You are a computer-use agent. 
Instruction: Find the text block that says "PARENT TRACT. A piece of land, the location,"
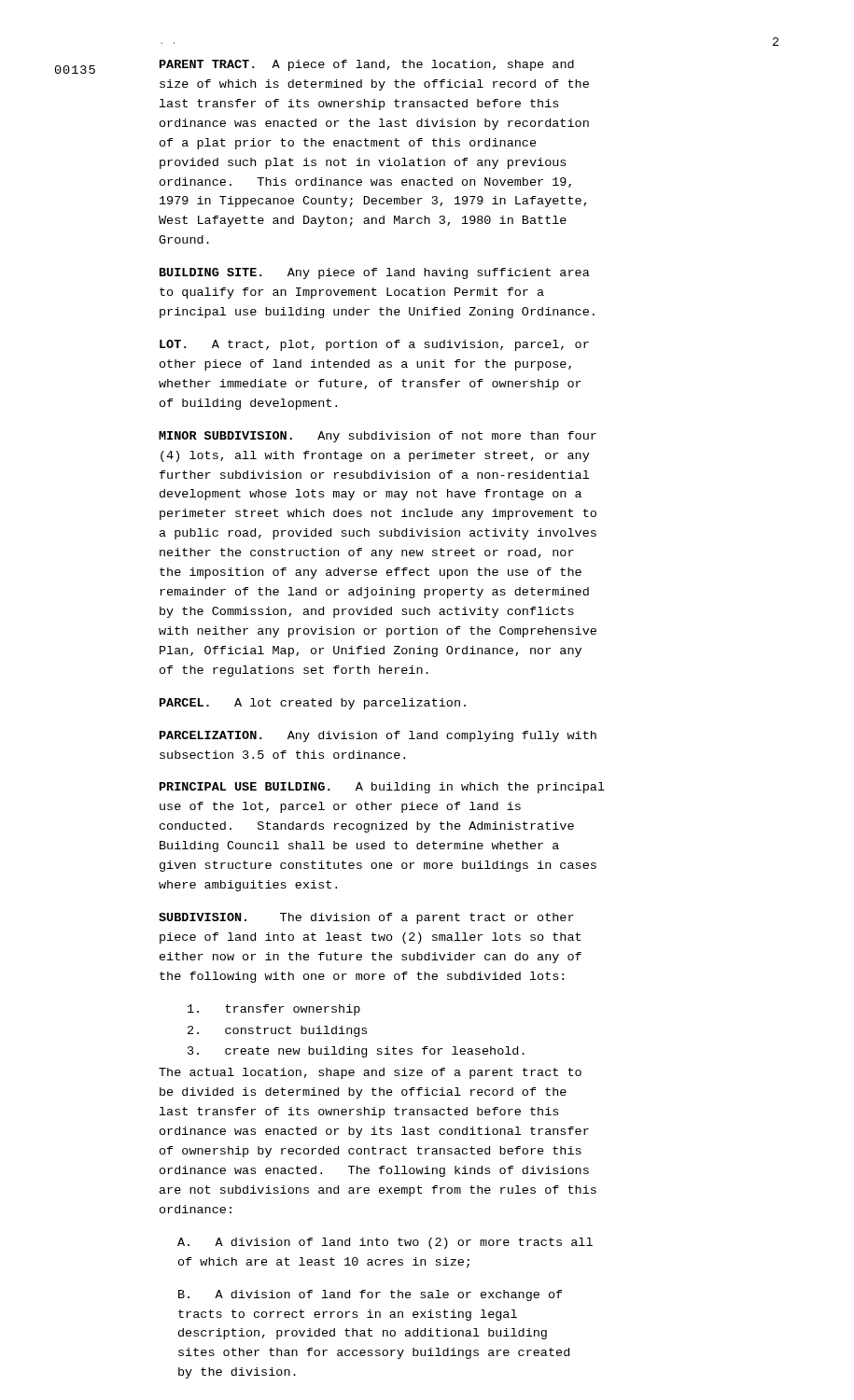click(374, 153)
